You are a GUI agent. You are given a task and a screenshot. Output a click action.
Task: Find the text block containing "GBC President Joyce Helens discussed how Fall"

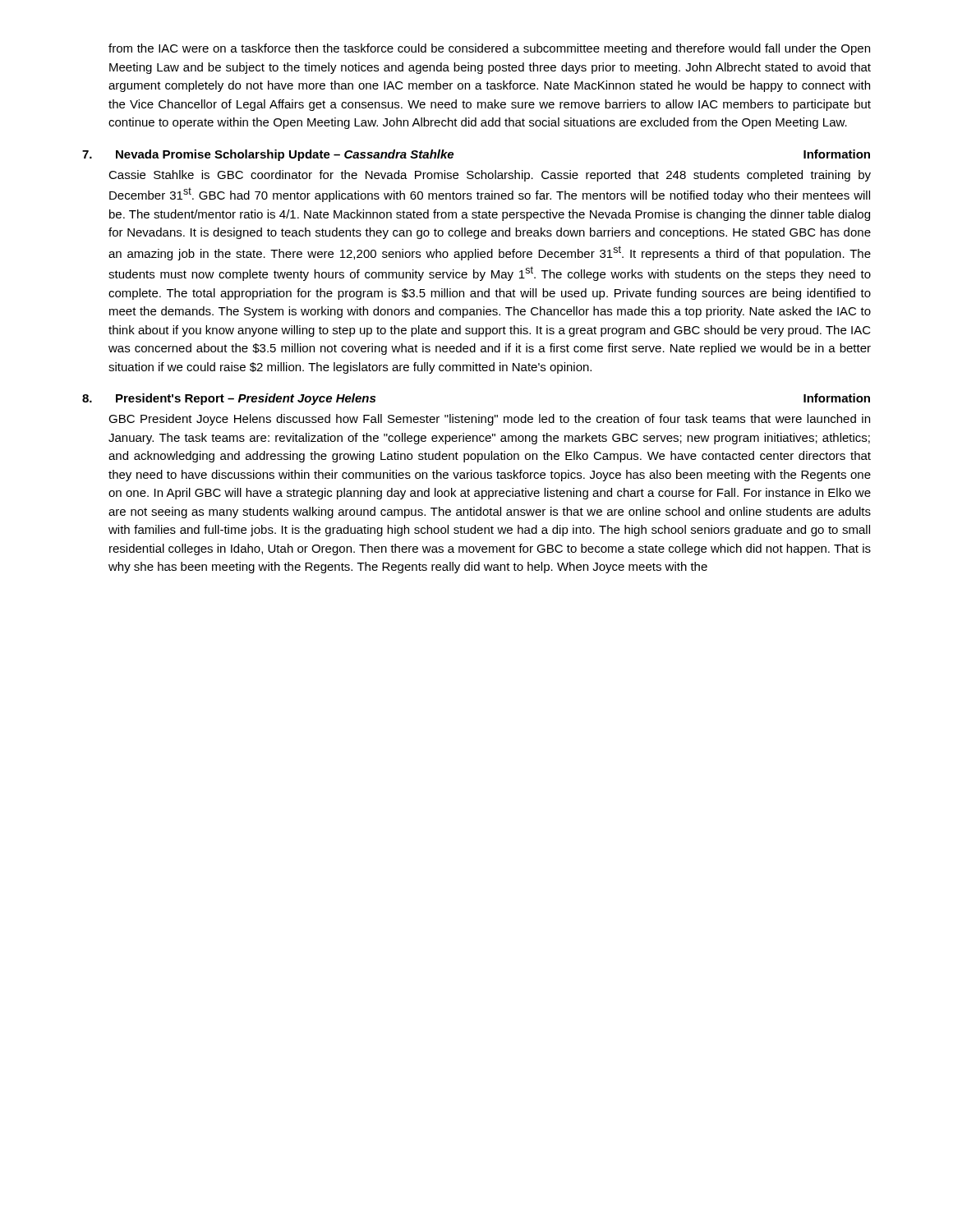tap(490, 492)
